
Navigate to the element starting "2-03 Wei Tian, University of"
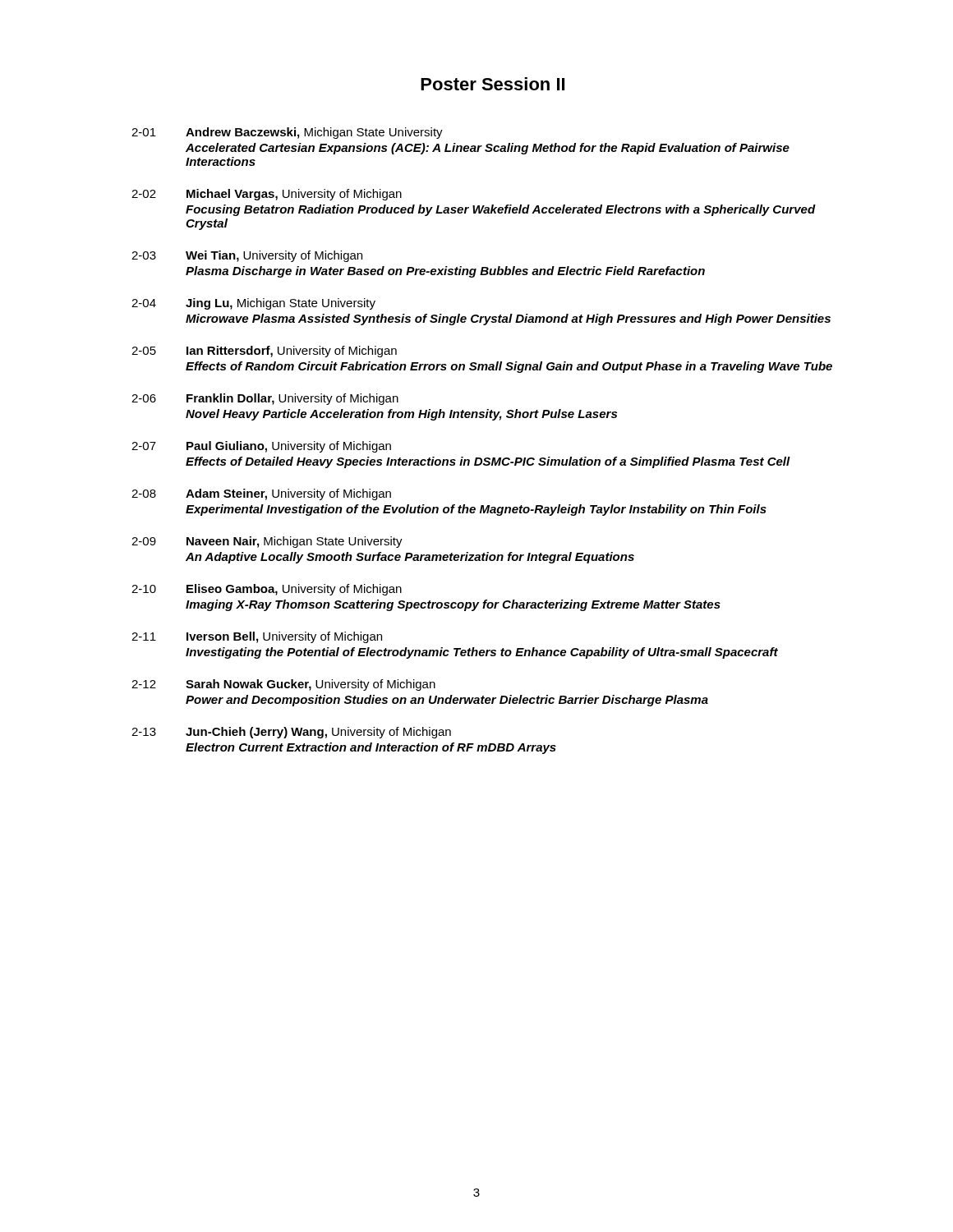pyautogui.click(x=493, y=263)
